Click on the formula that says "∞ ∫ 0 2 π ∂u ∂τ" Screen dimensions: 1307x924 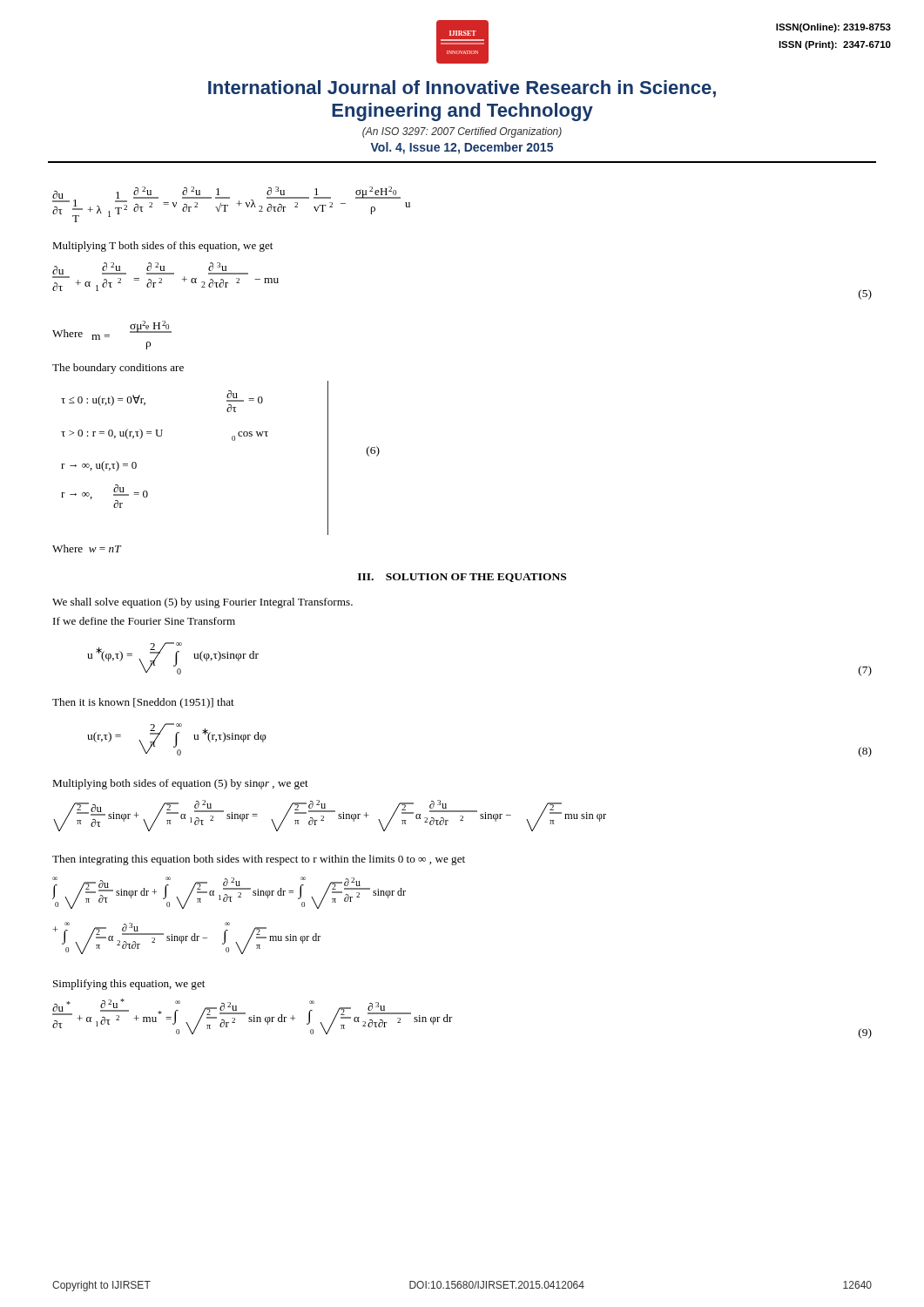[x=229, y=893]
